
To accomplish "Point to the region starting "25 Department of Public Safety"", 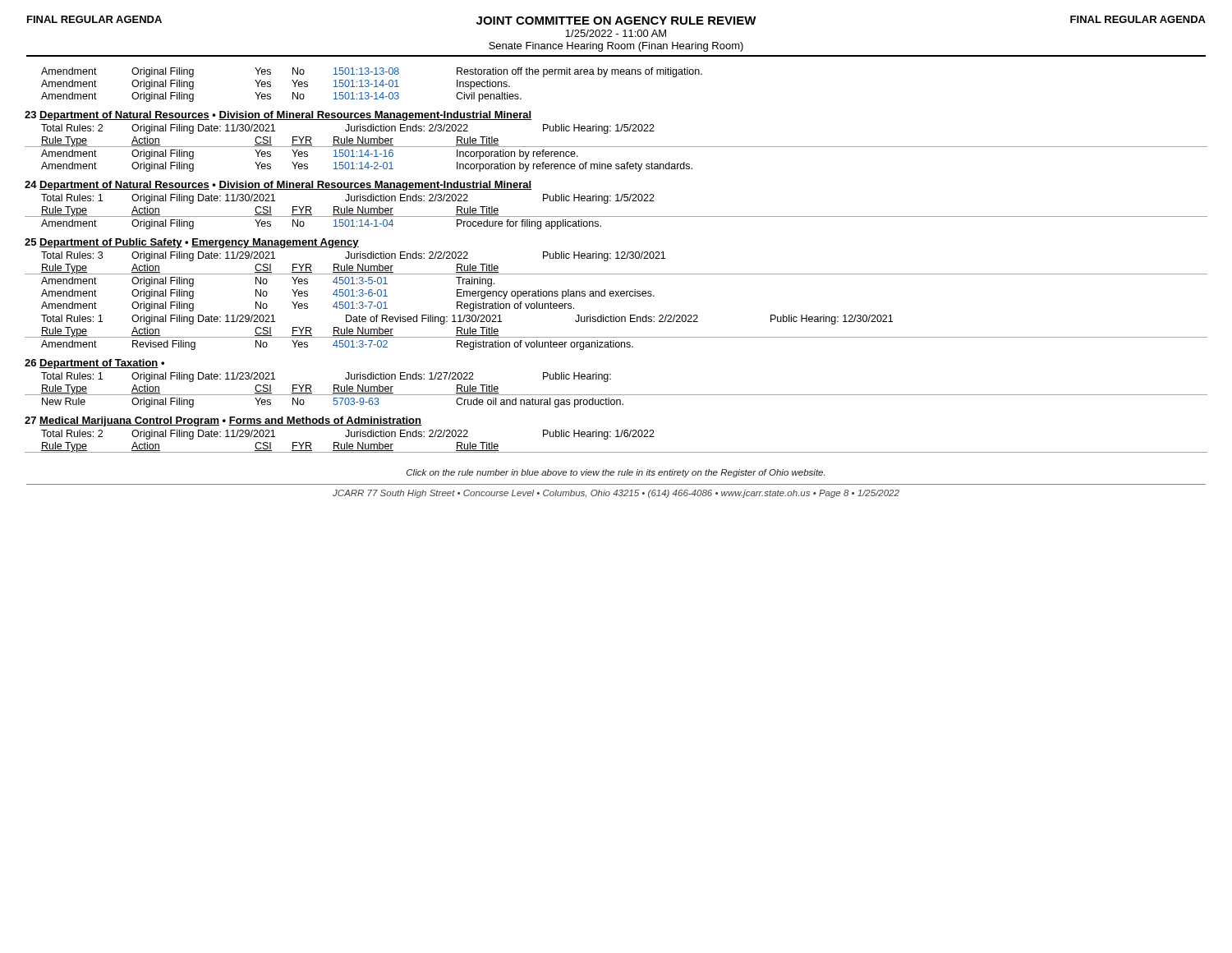I will point(192,242).
